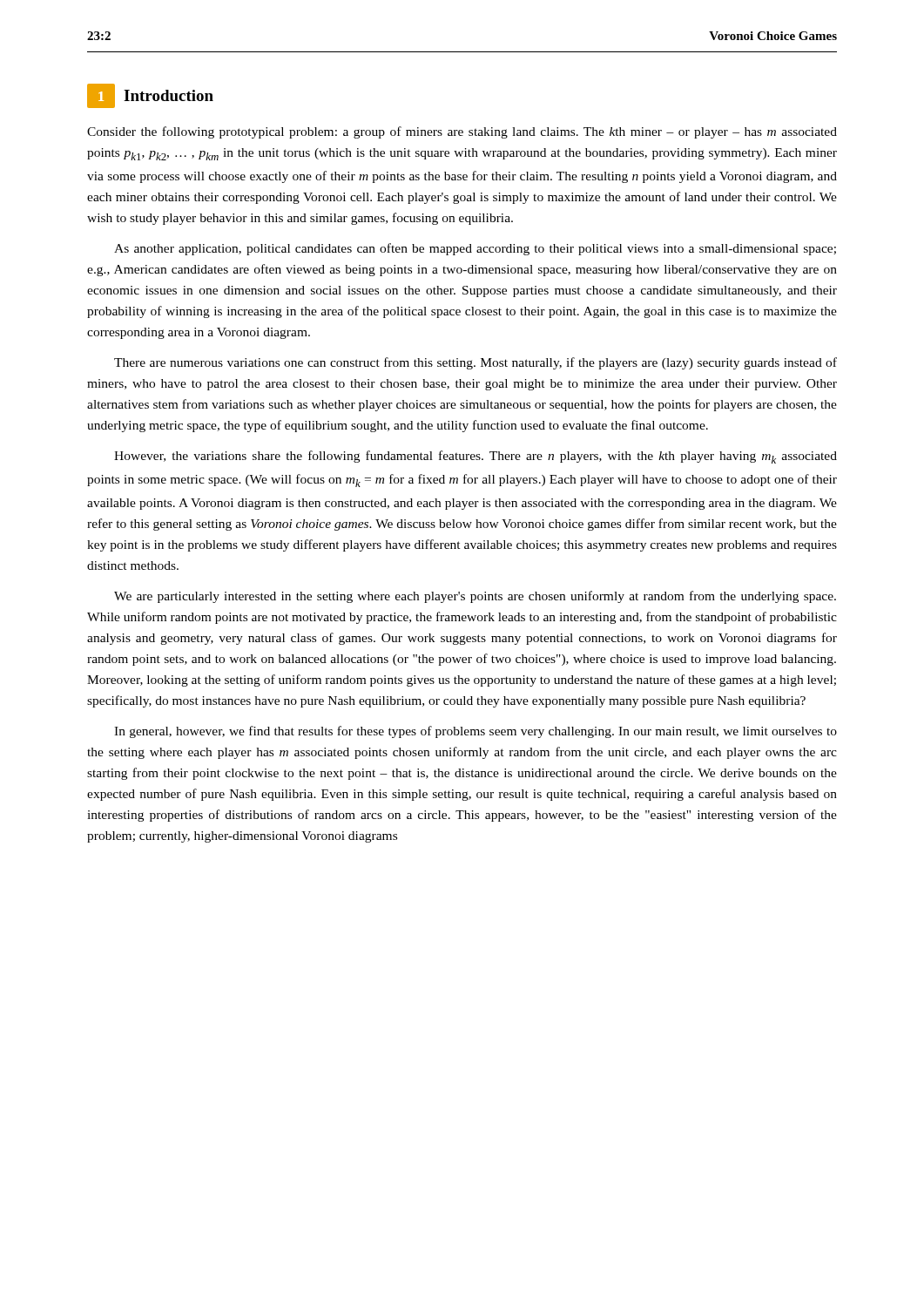Image resolution: width=924 pixels, height=1307 pixels.
Task: Point to the element starting "Consider the following prototypical problem: a group of"
Action: click(462, 174)
